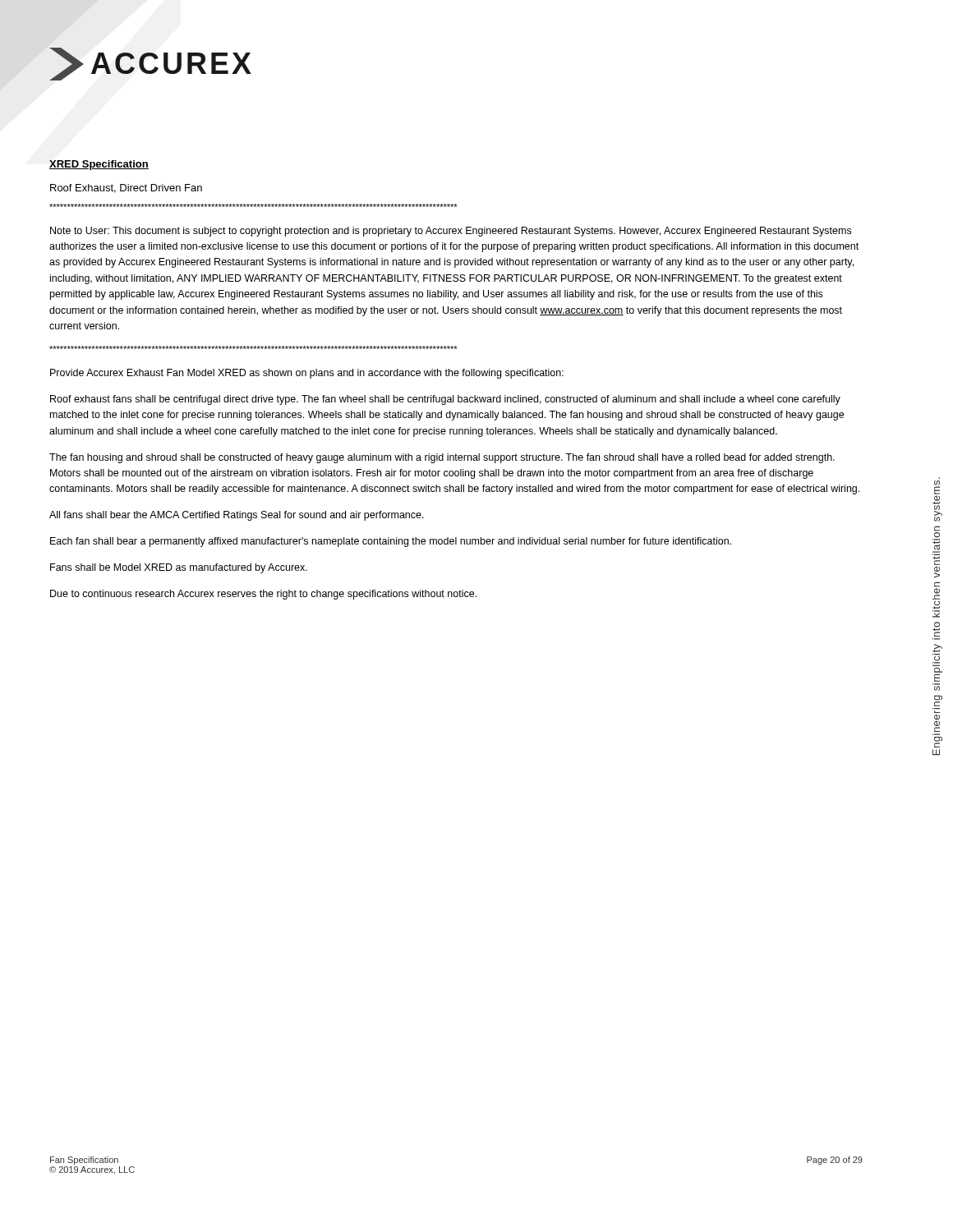Locate the block of text that opens with "Each fan shall bear a permanently"

[x=456, y=542]
